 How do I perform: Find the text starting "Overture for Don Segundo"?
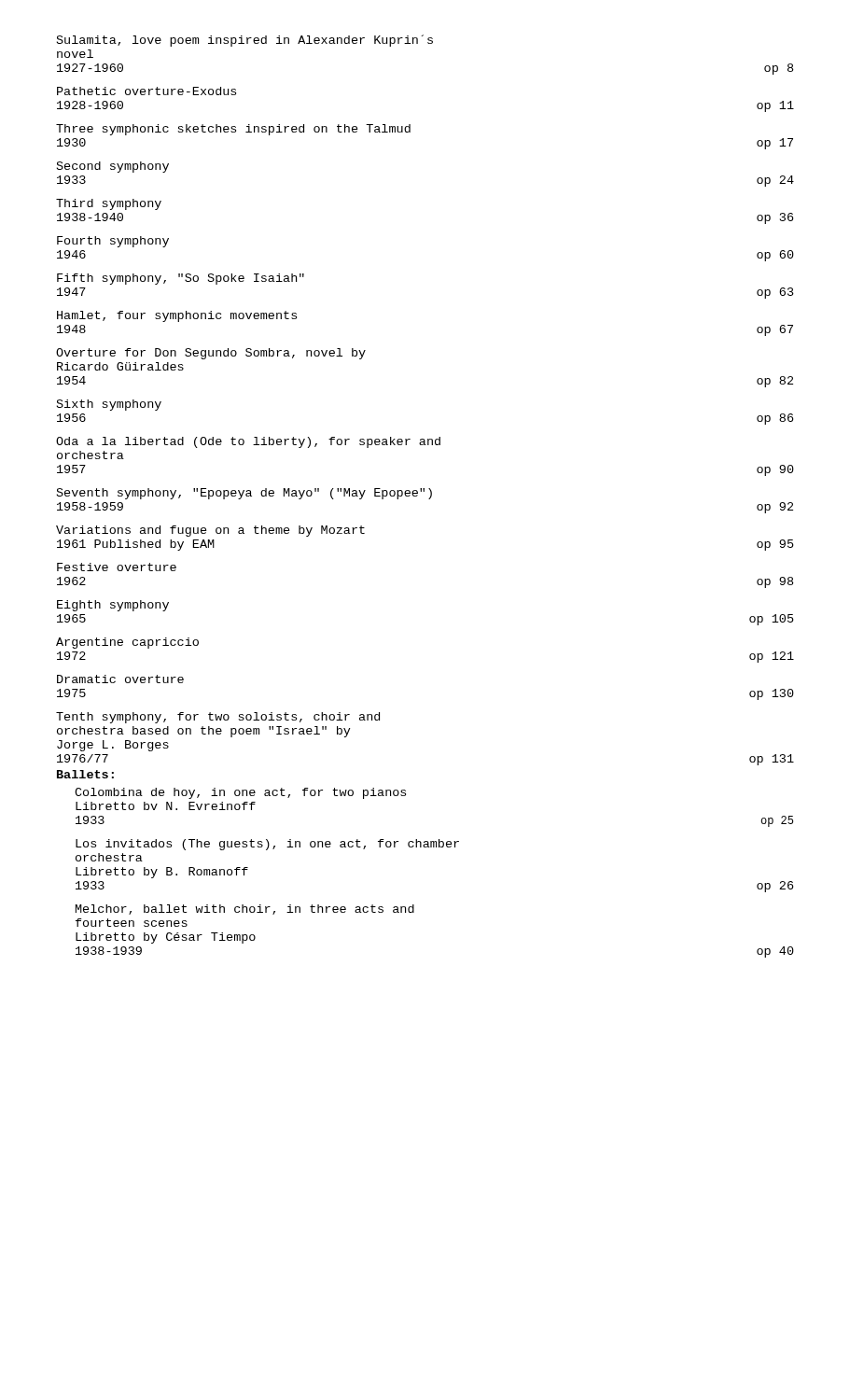point(211,354)
